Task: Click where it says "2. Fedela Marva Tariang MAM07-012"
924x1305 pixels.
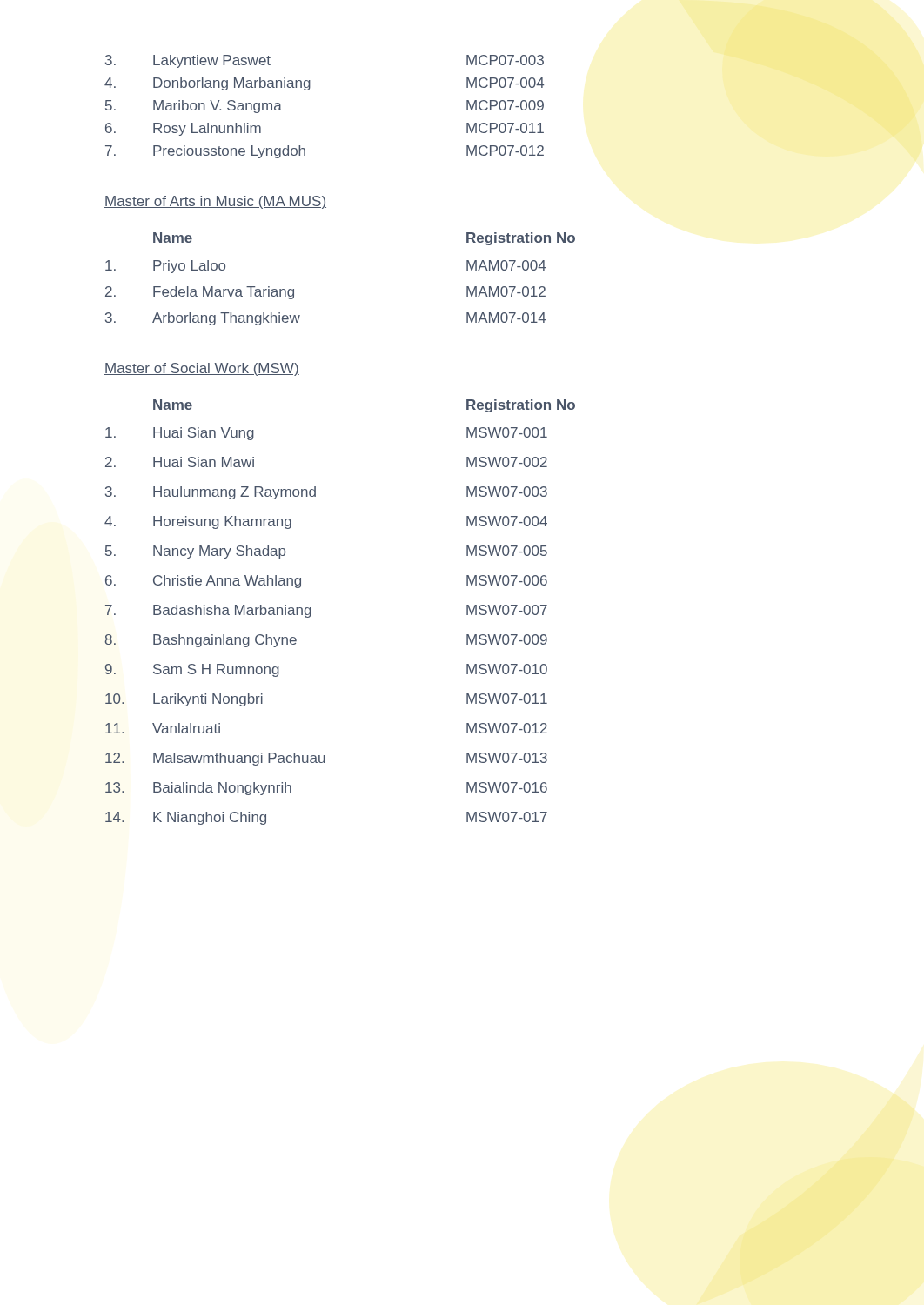Action: click(461, 292)
